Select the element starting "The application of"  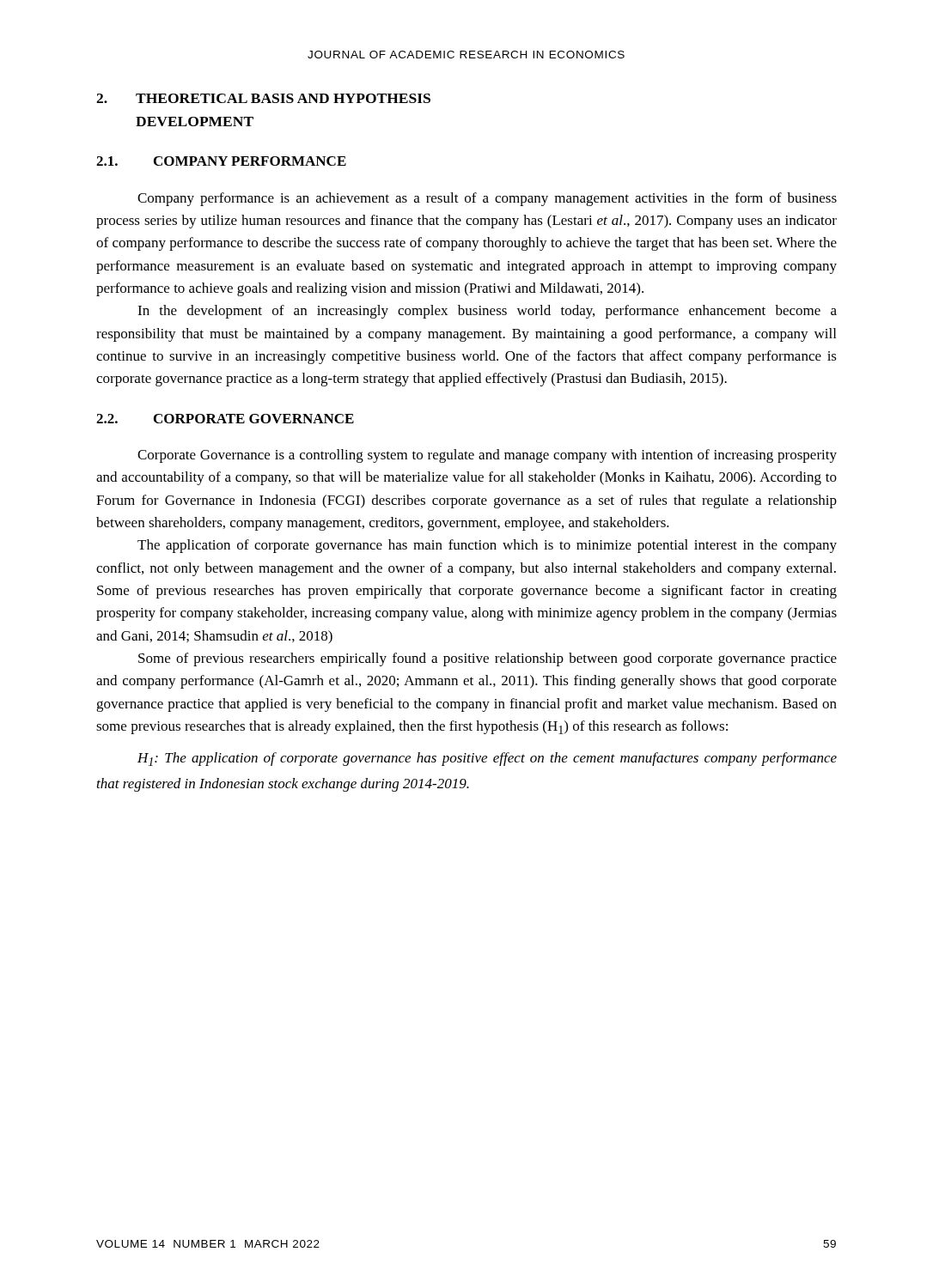466,591
